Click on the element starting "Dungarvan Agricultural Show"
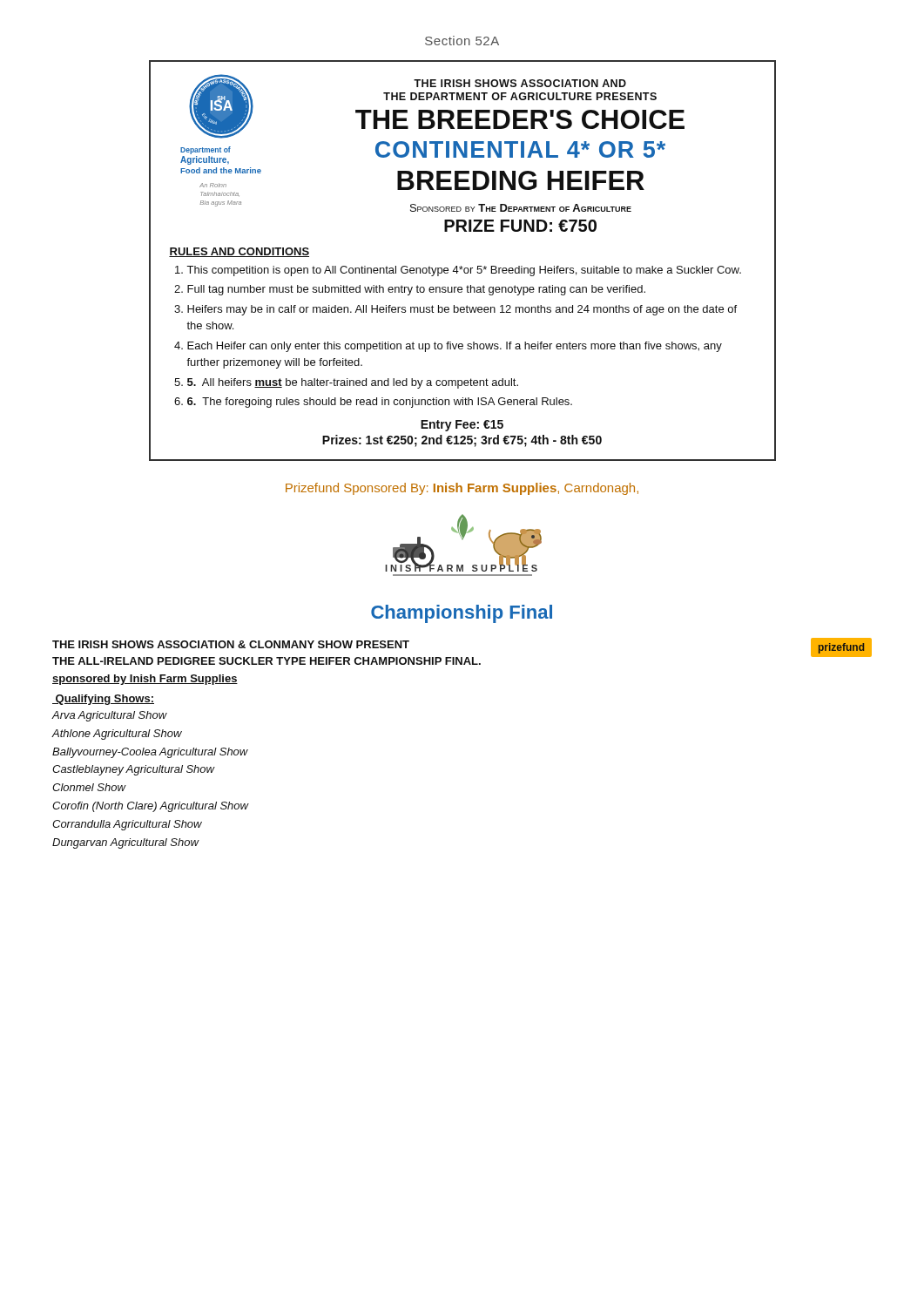 125,842
